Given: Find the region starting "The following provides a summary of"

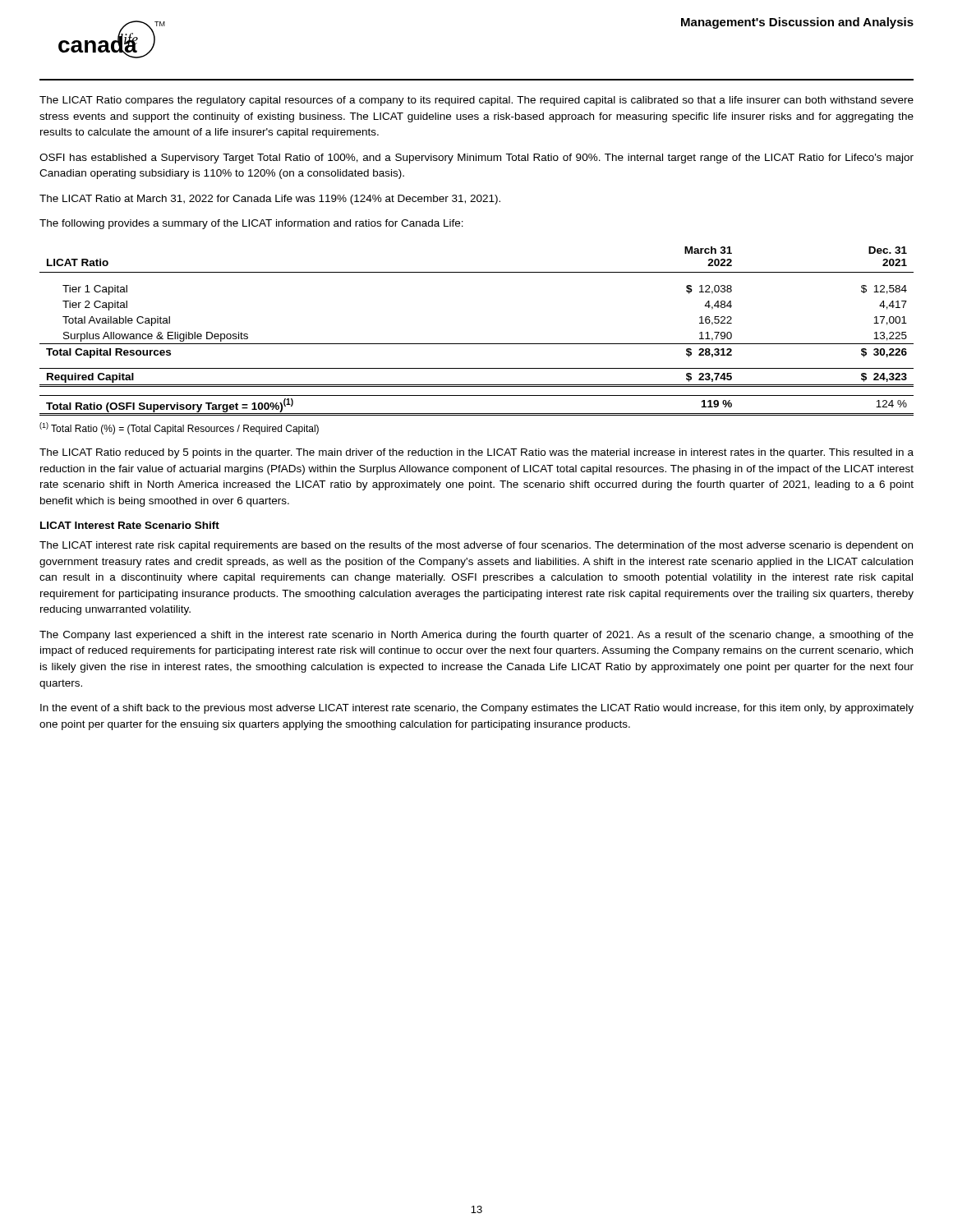Looking at the screenshot, I should tap(252, 223).
